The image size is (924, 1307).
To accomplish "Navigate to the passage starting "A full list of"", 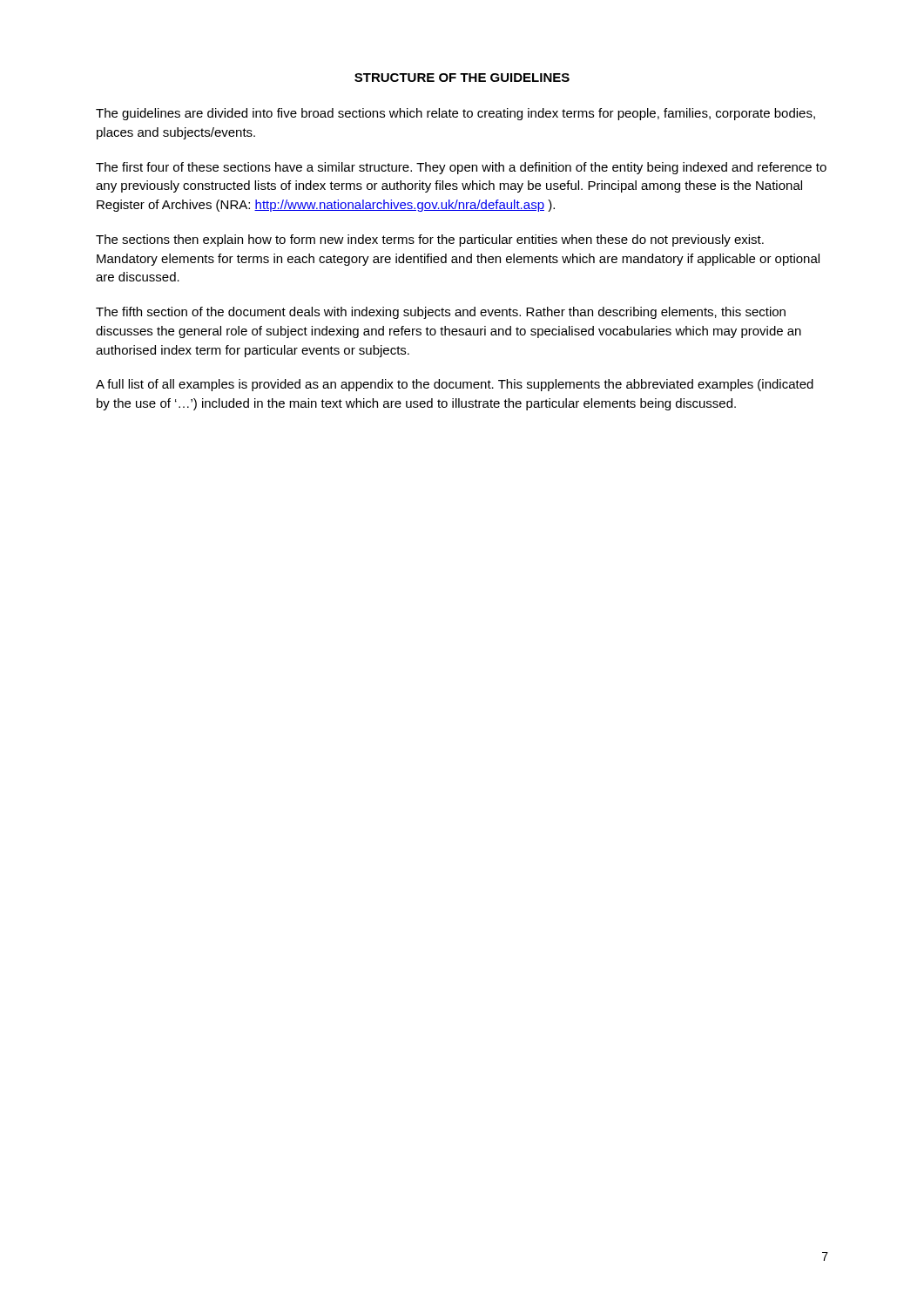I will pyautogui.click(x=455, y=394).
